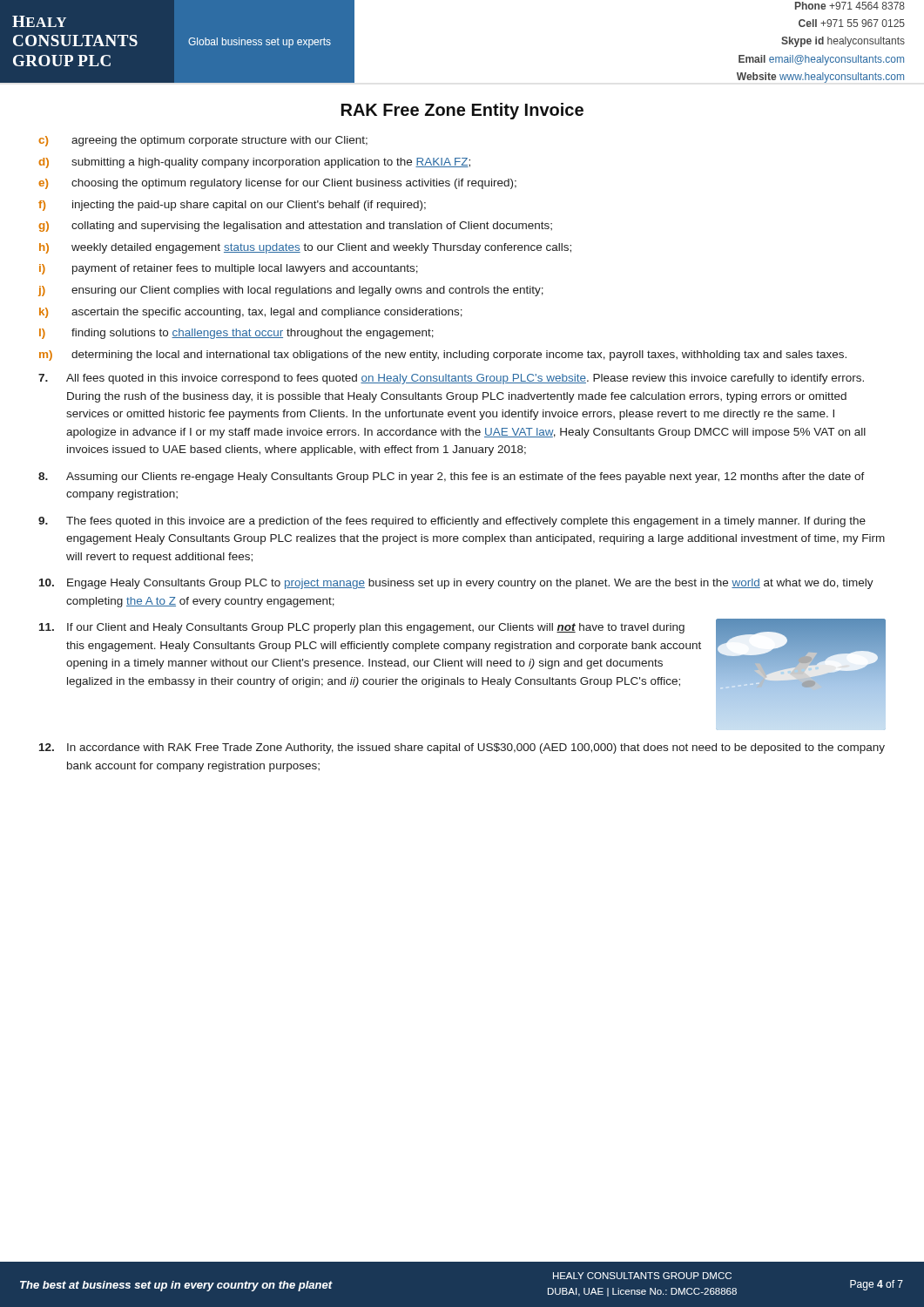Find the text block with the text "If our Client and Healy"

[462, 675]
